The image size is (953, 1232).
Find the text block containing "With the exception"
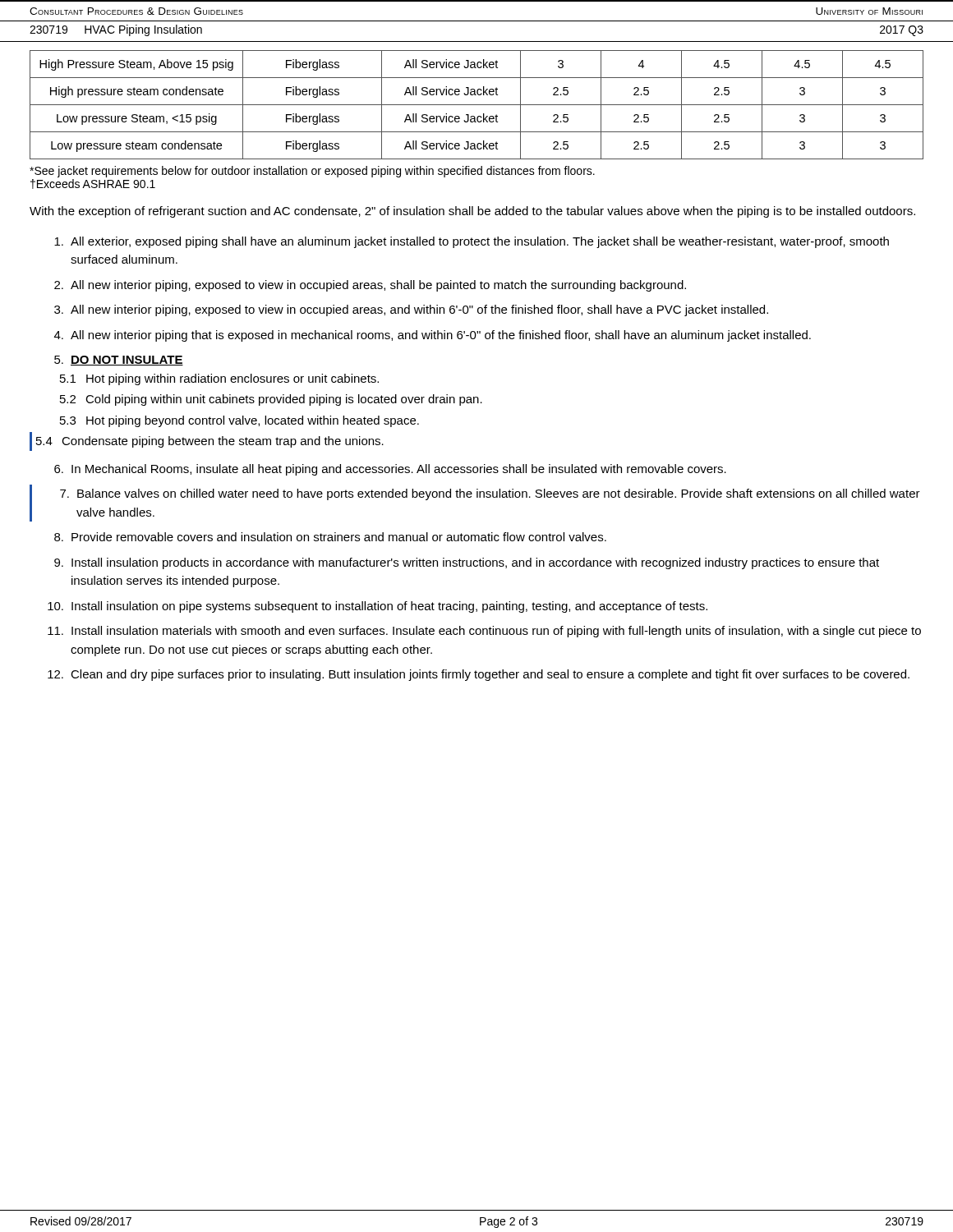[x=473, y=211]
